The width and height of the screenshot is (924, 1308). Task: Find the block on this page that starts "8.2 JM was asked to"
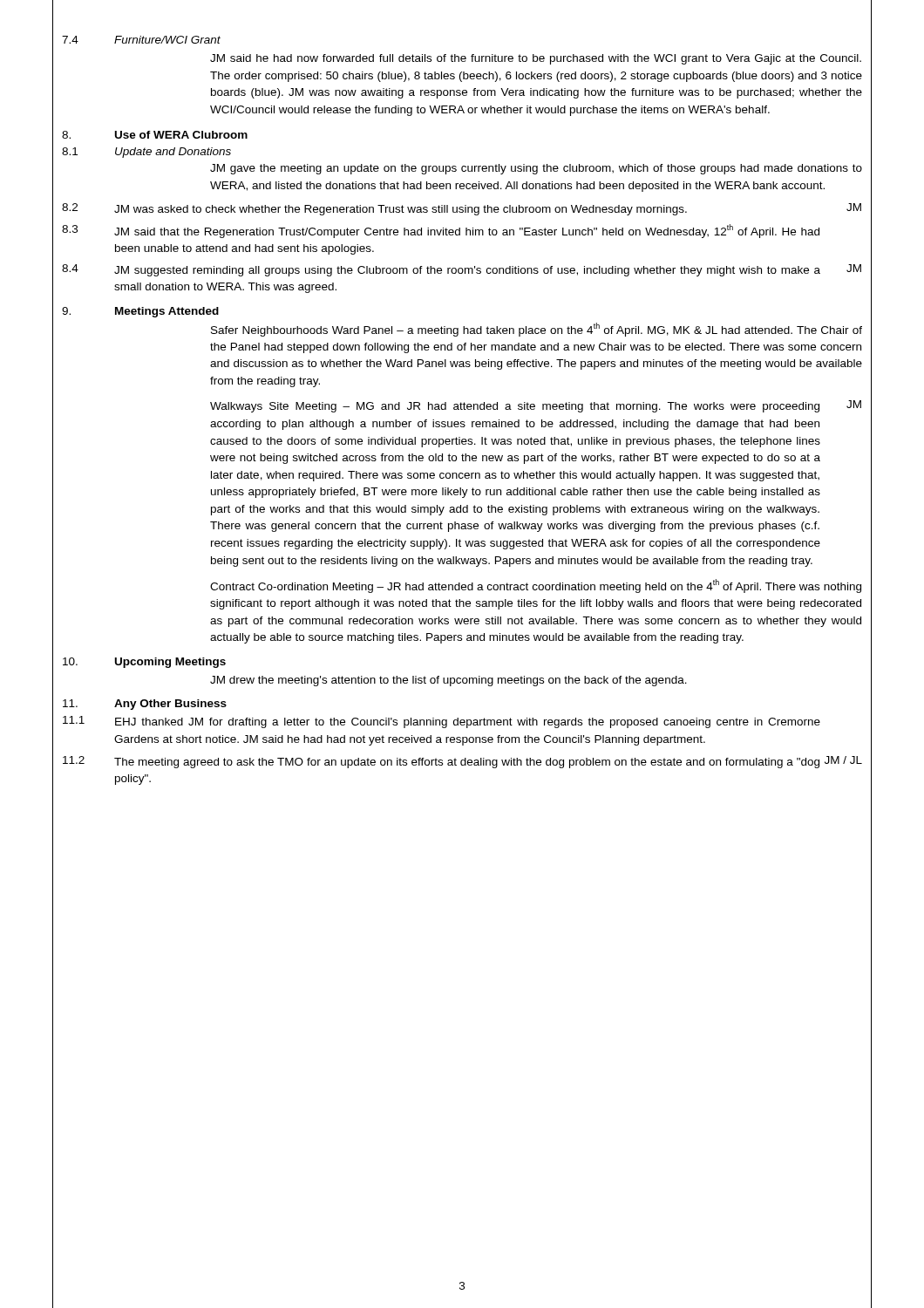click(462, 209)
